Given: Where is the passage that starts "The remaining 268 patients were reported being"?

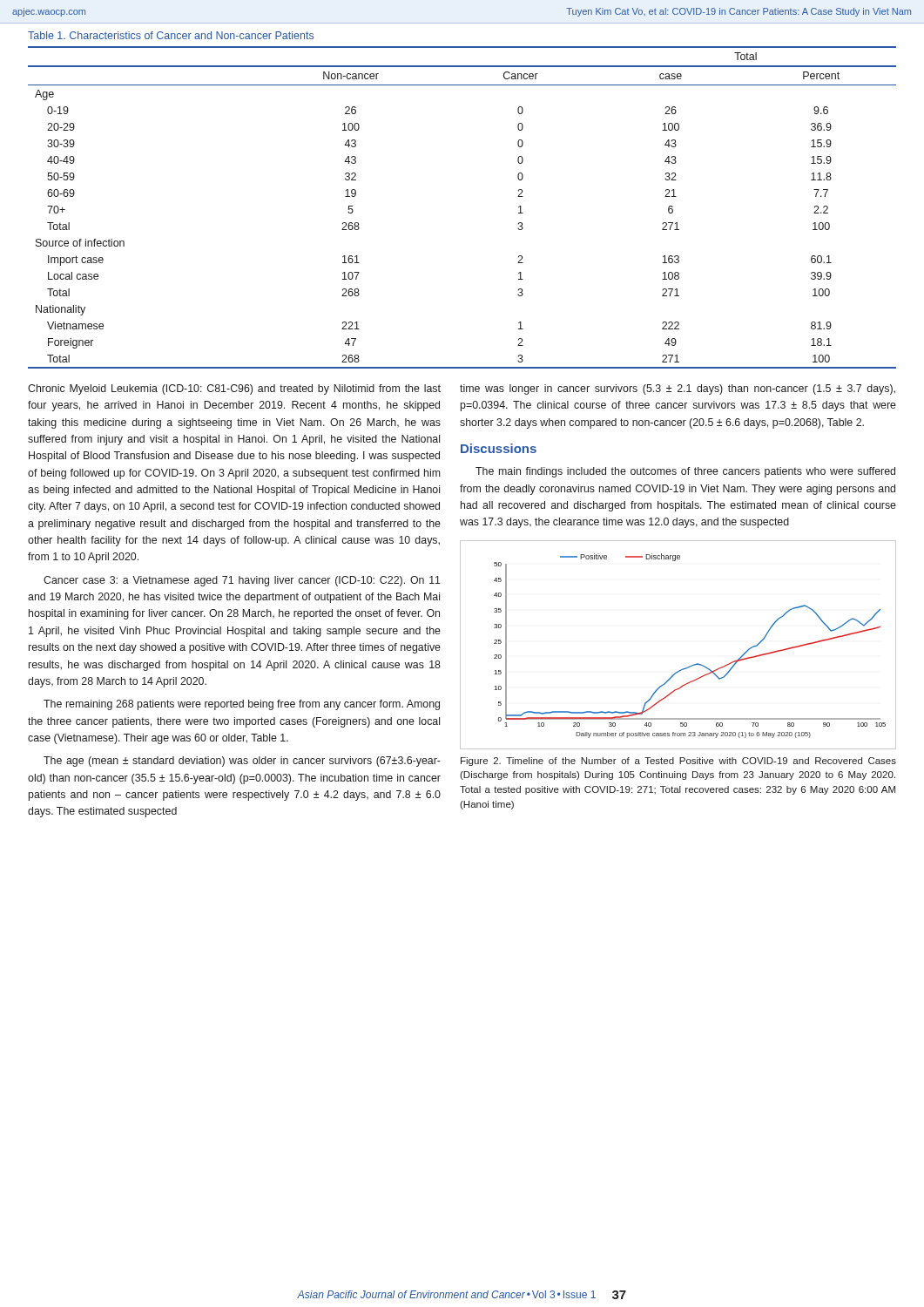Looking at the screenshot, I should 234,722.
